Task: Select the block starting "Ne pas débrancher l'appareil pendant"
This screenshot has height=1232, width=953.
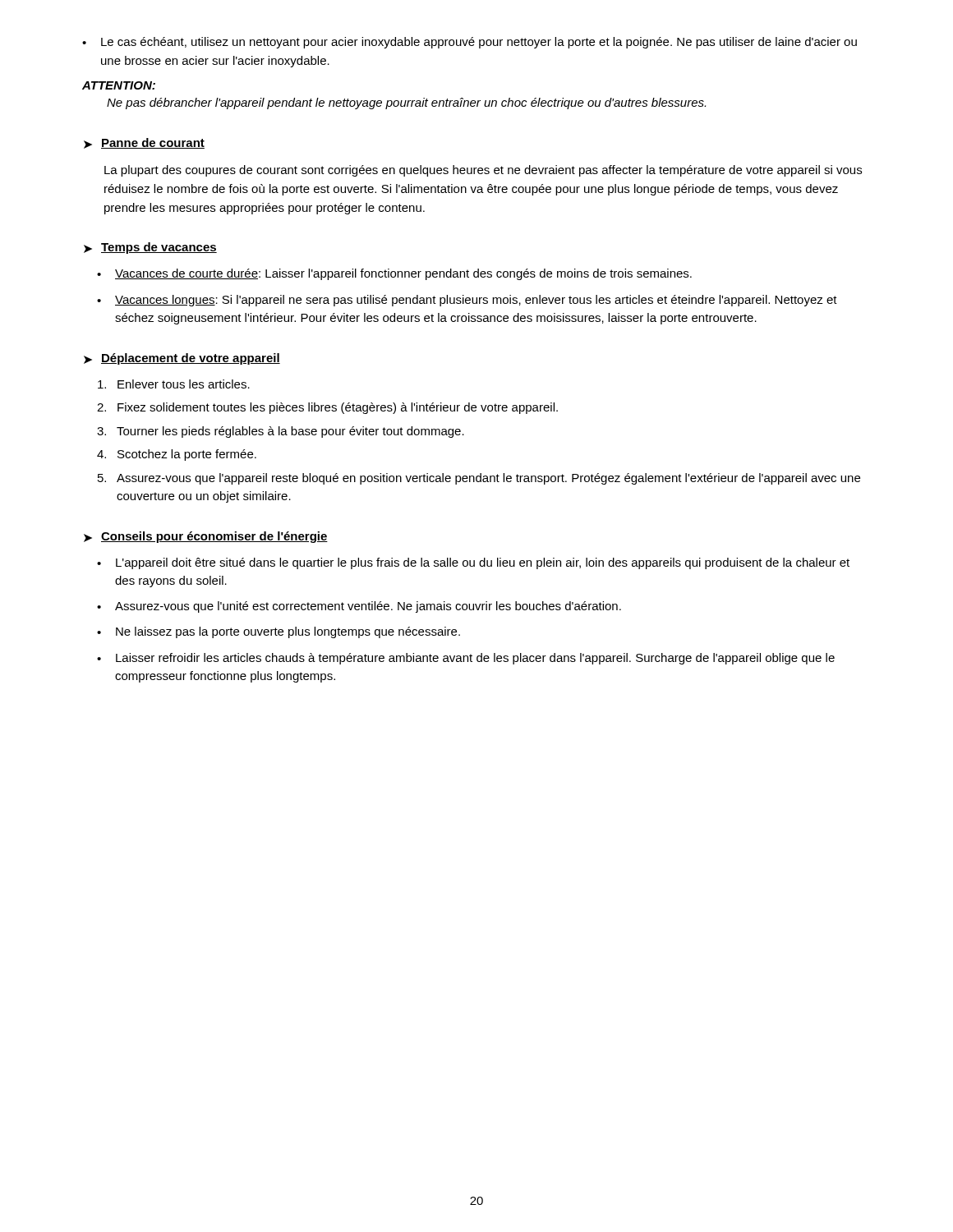Action: (407, 102)
